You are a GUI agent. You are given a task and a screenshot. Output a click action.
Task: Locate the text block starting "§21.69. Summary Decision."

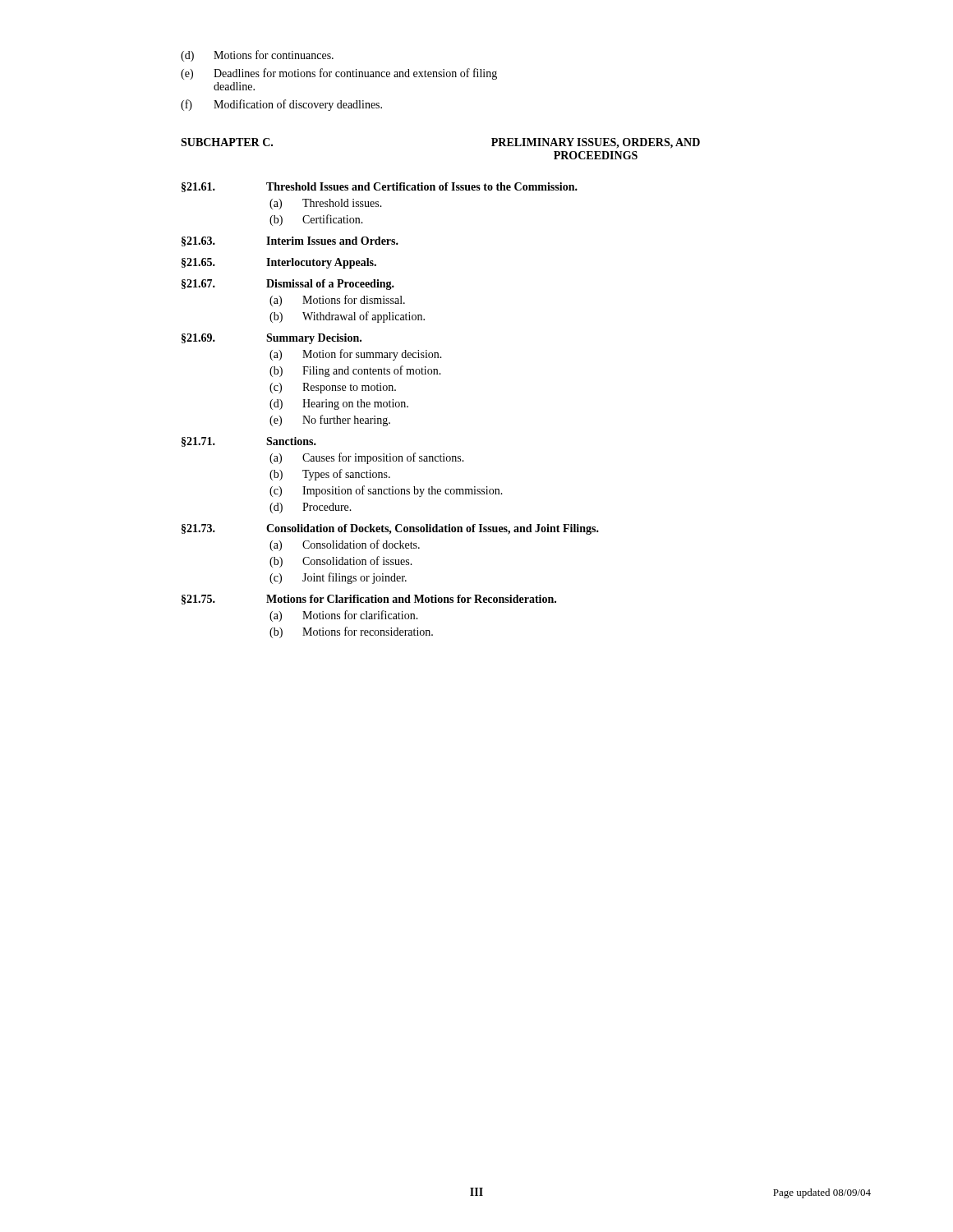tap(272, 339)
